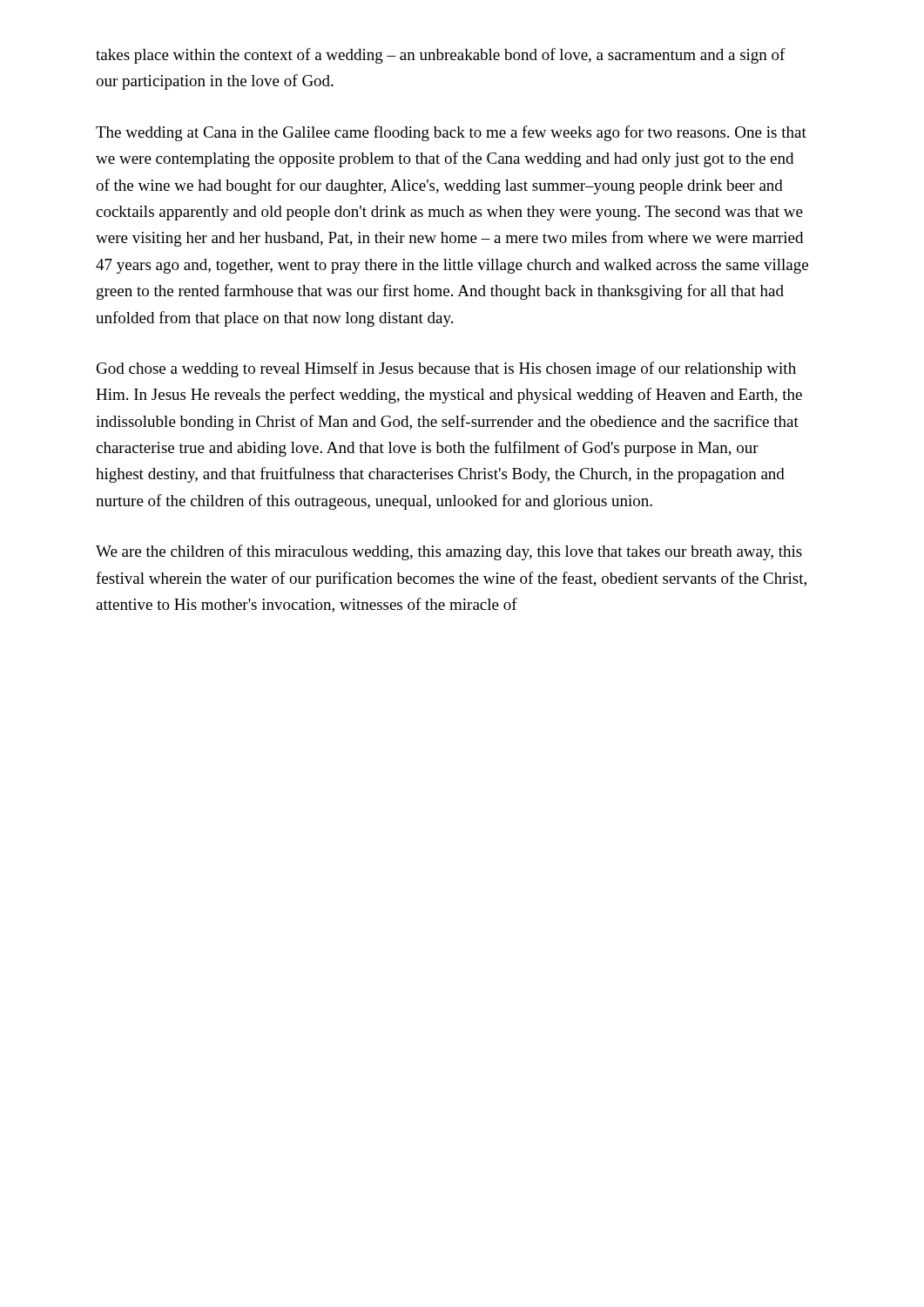Click on the element starting "God chose a"
The width and height of the screenshot is (924, 1307).
[449, 434]
